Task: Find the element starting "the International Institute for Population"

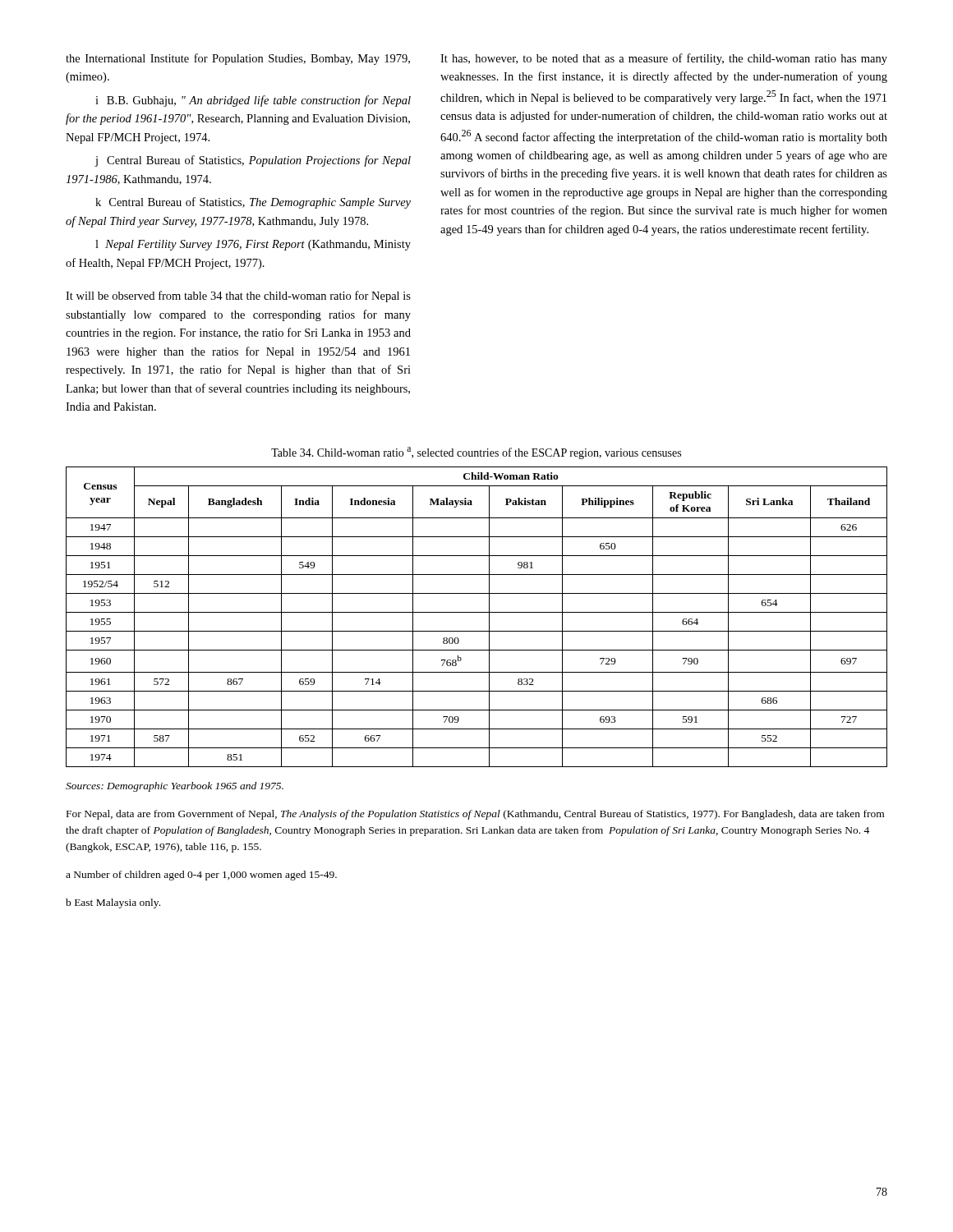Action: click(238, 161)
